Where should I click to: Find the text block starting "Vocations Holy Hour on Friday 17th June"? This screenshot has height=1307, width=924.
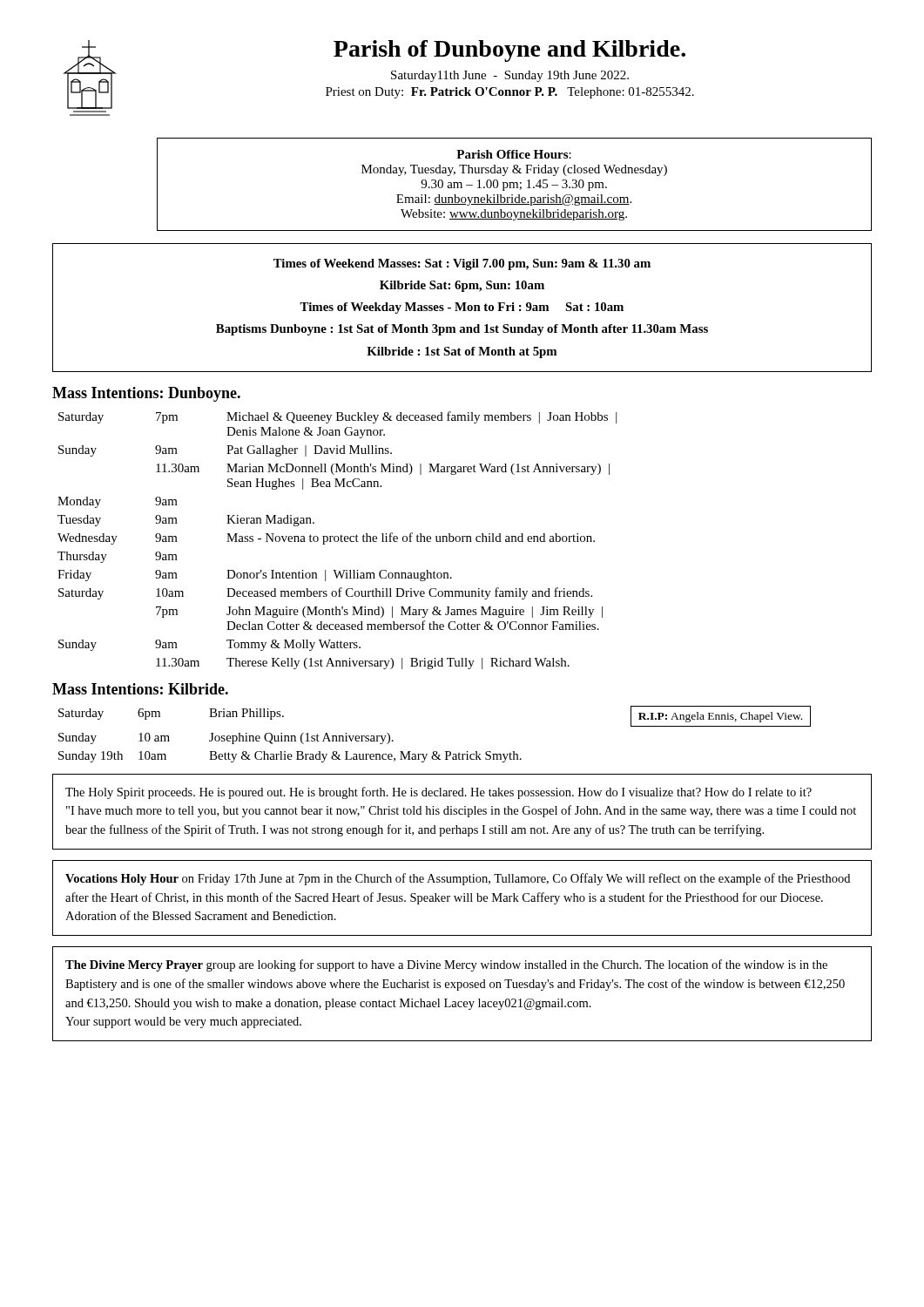click(x=458, y=897)
